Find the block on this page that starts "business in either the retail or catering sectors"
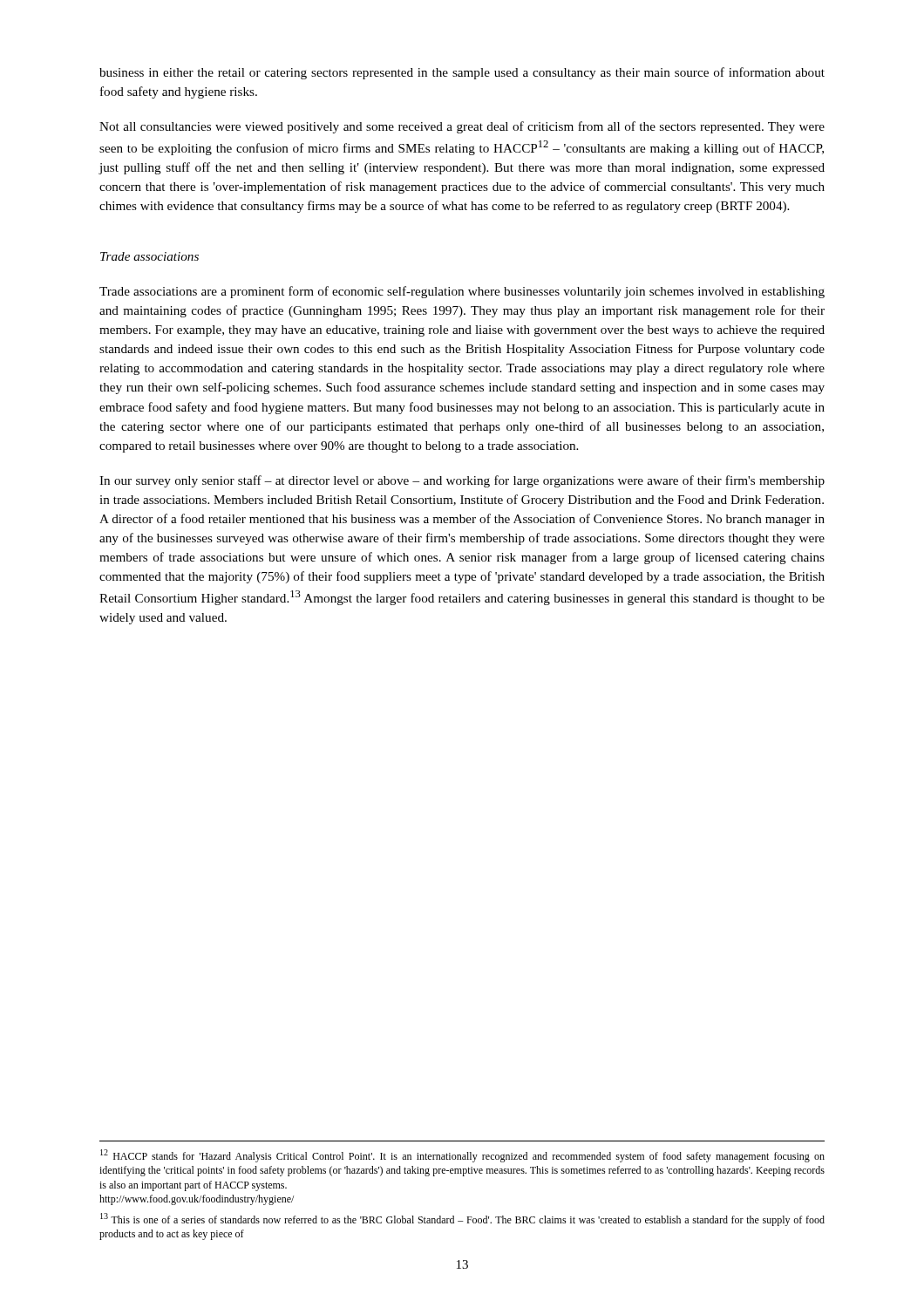The width and height of the screenshot is (924, 1308). [462, 82]
